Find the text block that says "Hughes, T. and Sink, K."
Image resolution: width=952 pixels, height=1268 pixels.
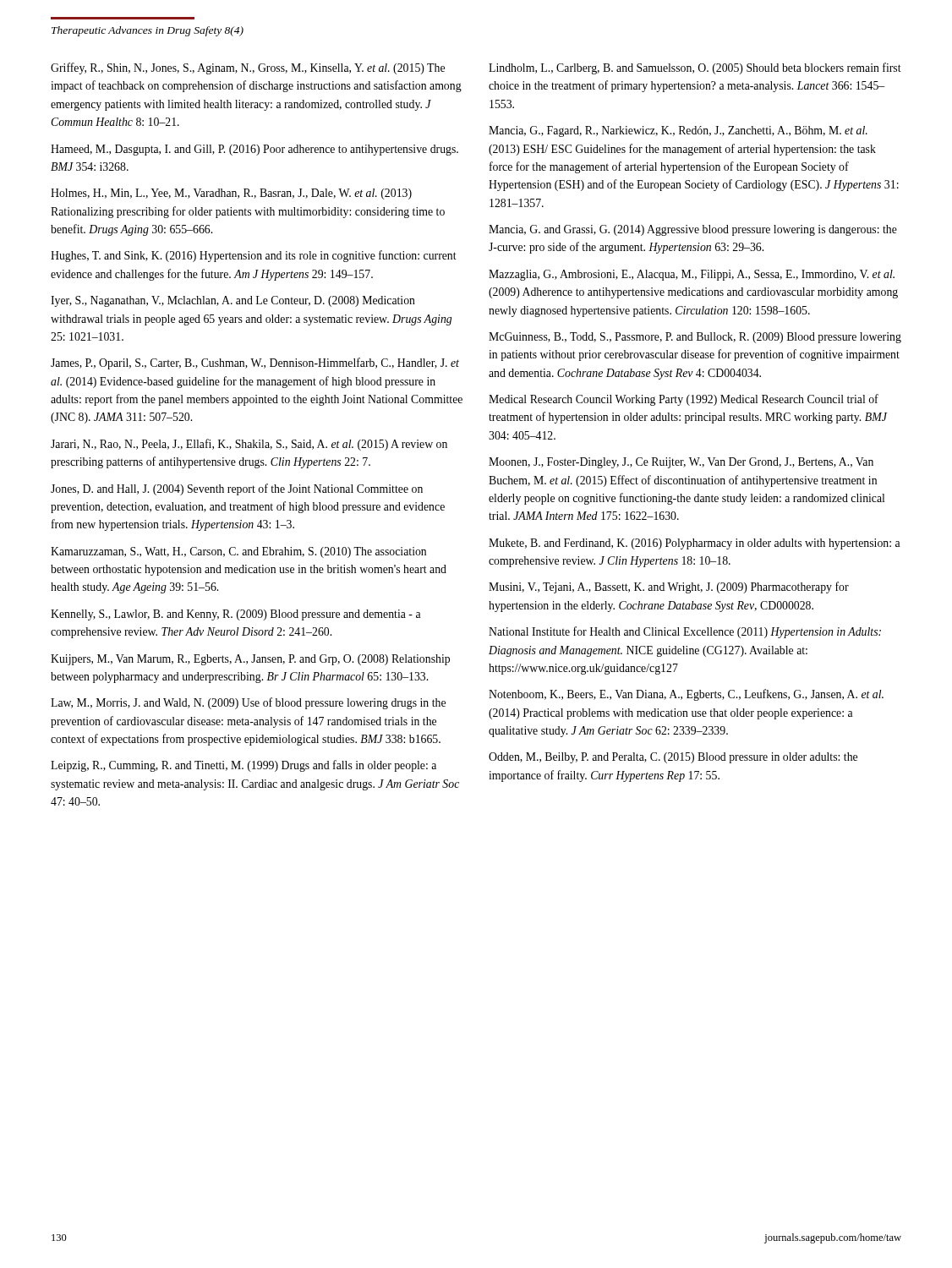253,265
